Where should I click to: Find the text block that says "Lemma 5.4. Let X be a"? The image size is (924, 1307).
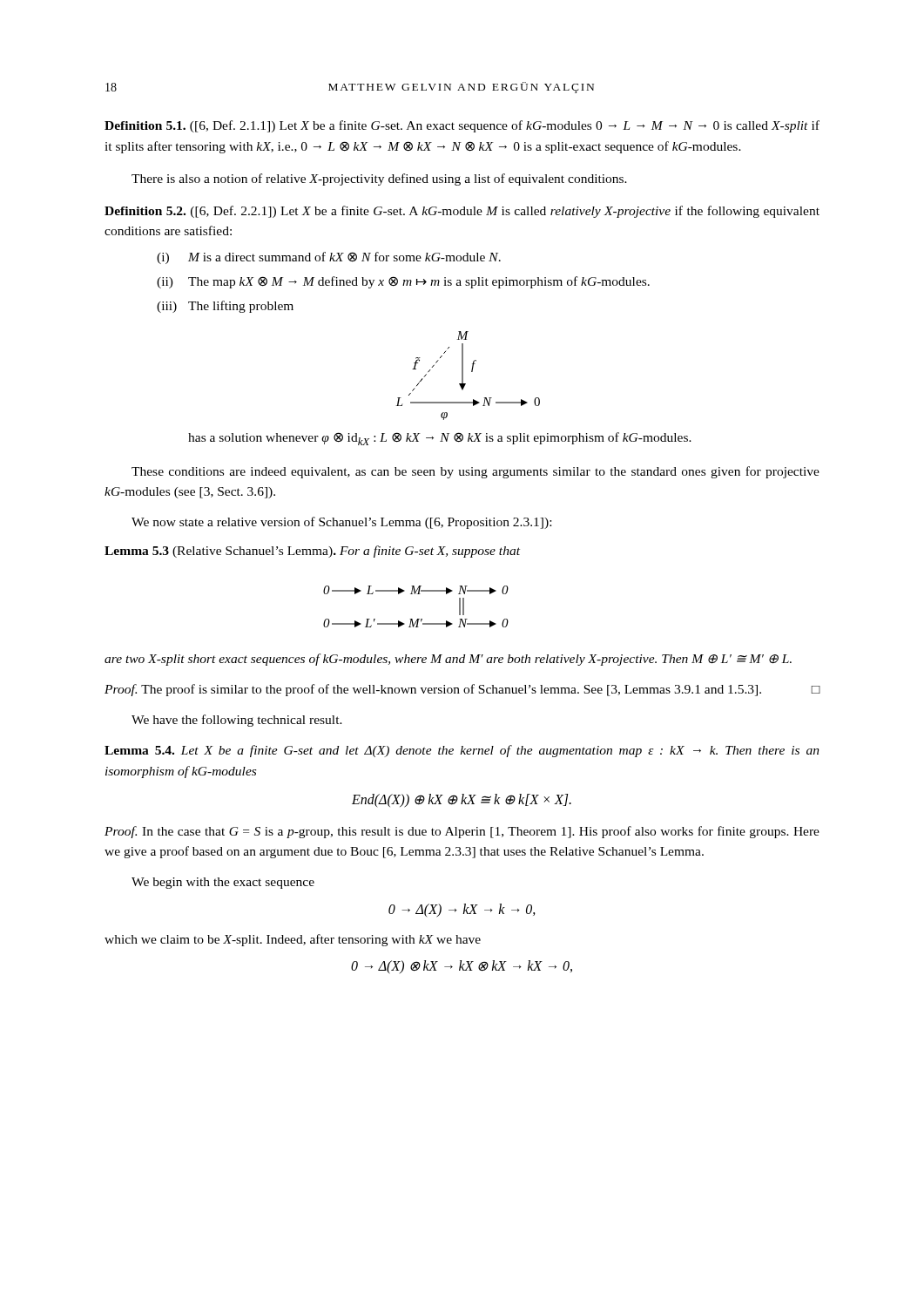coord(462,760)
